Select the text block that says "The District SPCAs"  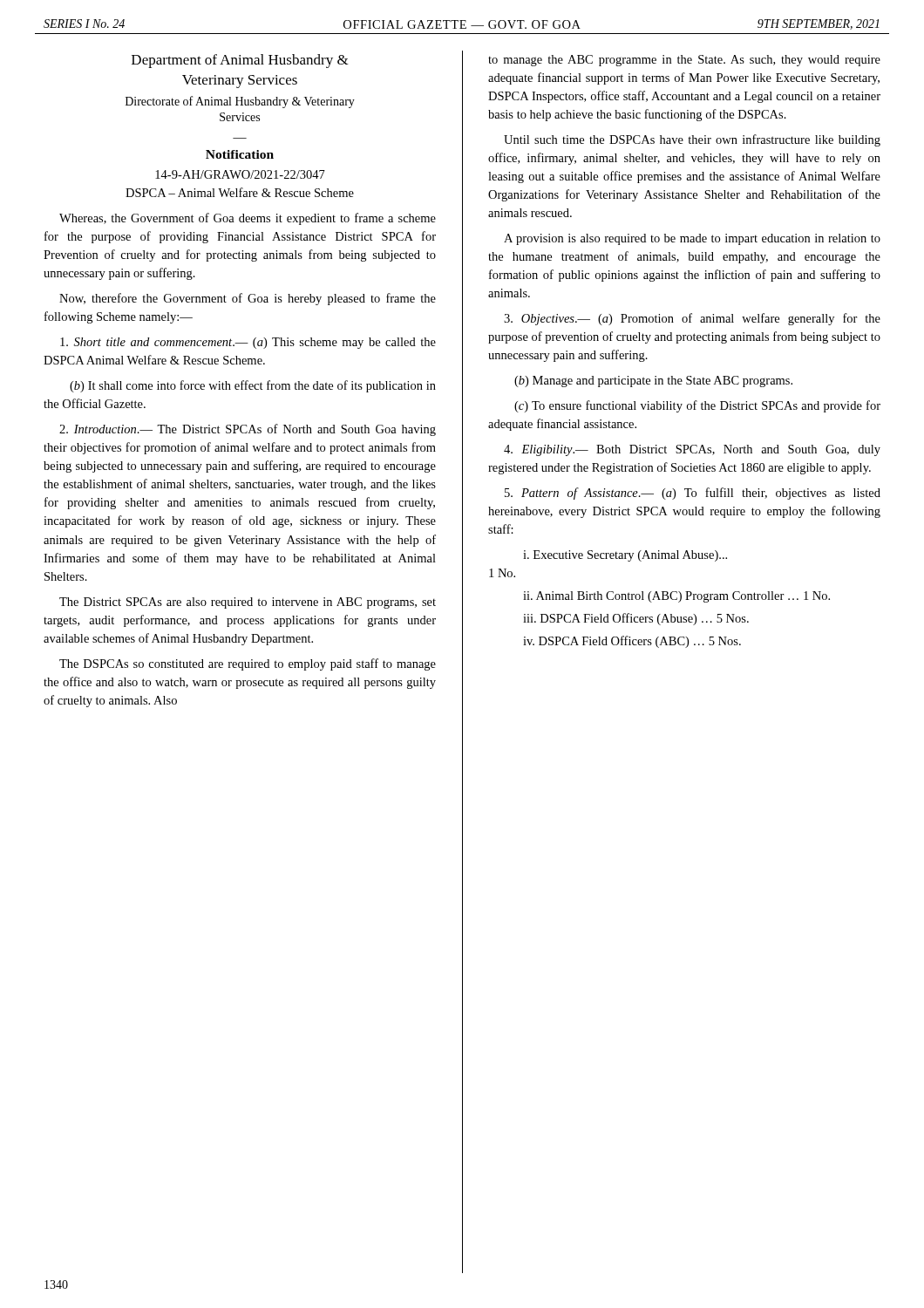[x=240, y=620]
